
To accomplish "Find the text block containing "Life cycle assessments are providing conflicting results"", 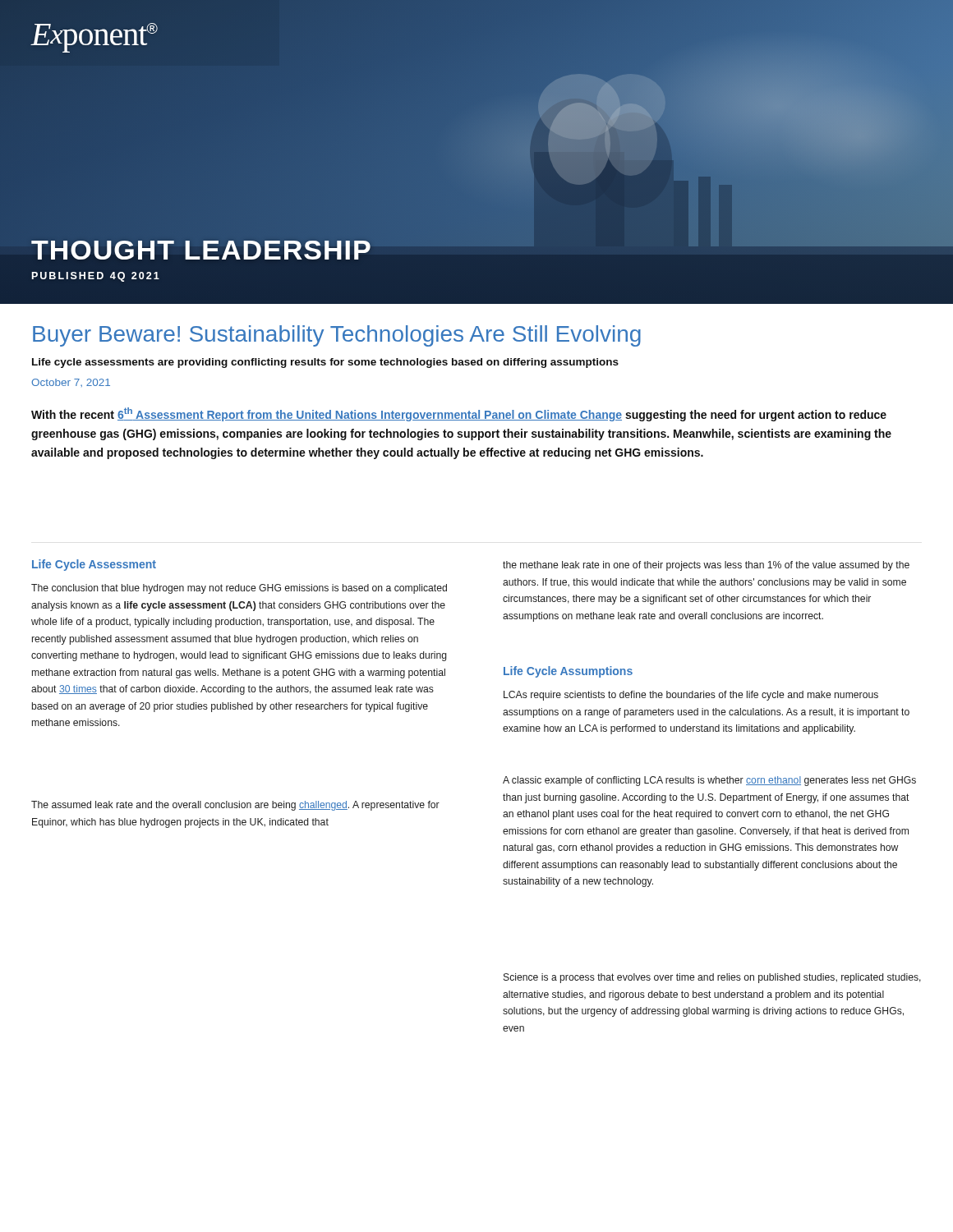I will click(476, 363).
